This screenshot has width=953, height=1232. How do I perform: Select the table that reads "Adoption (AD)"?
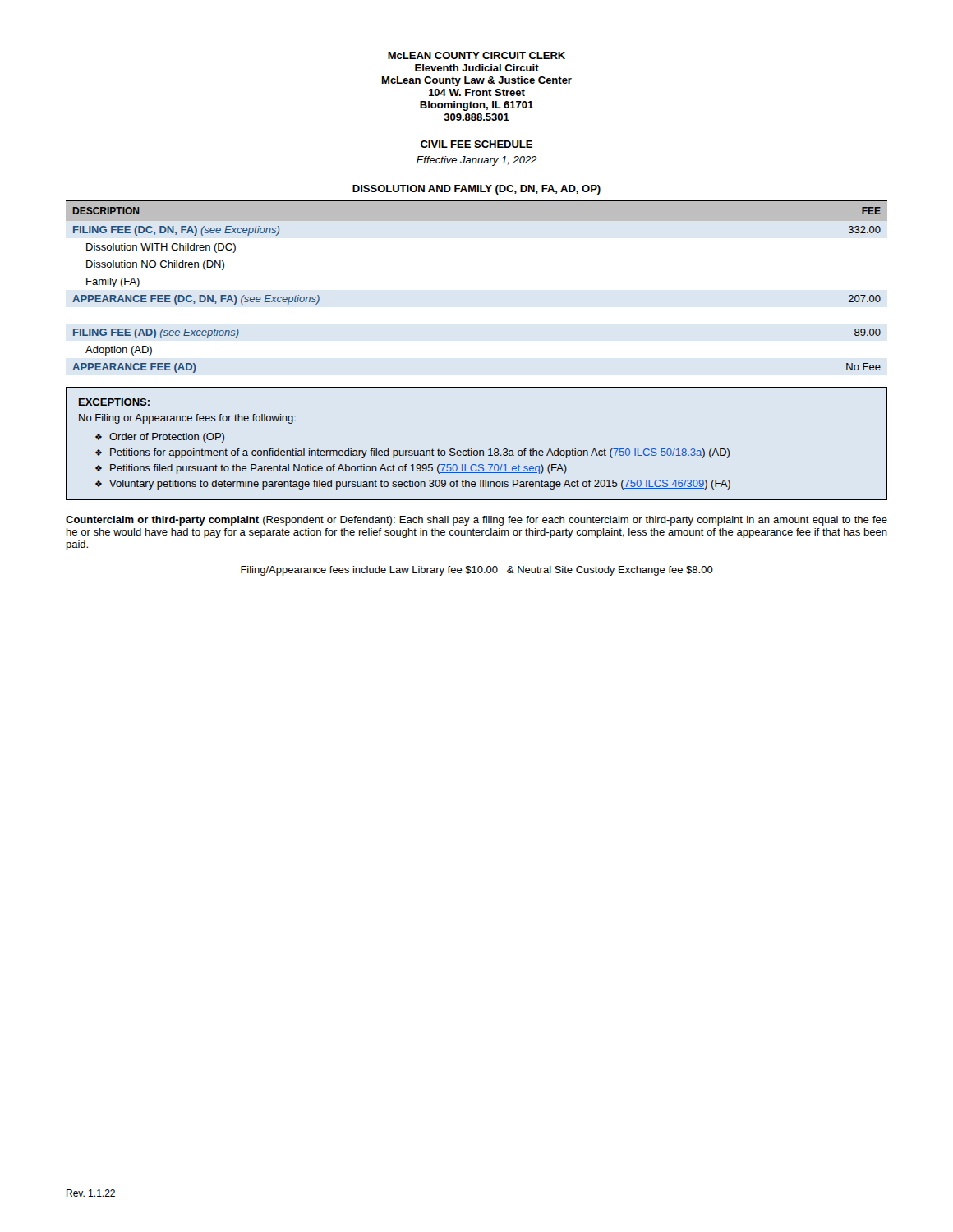click(x=476, y=288)
